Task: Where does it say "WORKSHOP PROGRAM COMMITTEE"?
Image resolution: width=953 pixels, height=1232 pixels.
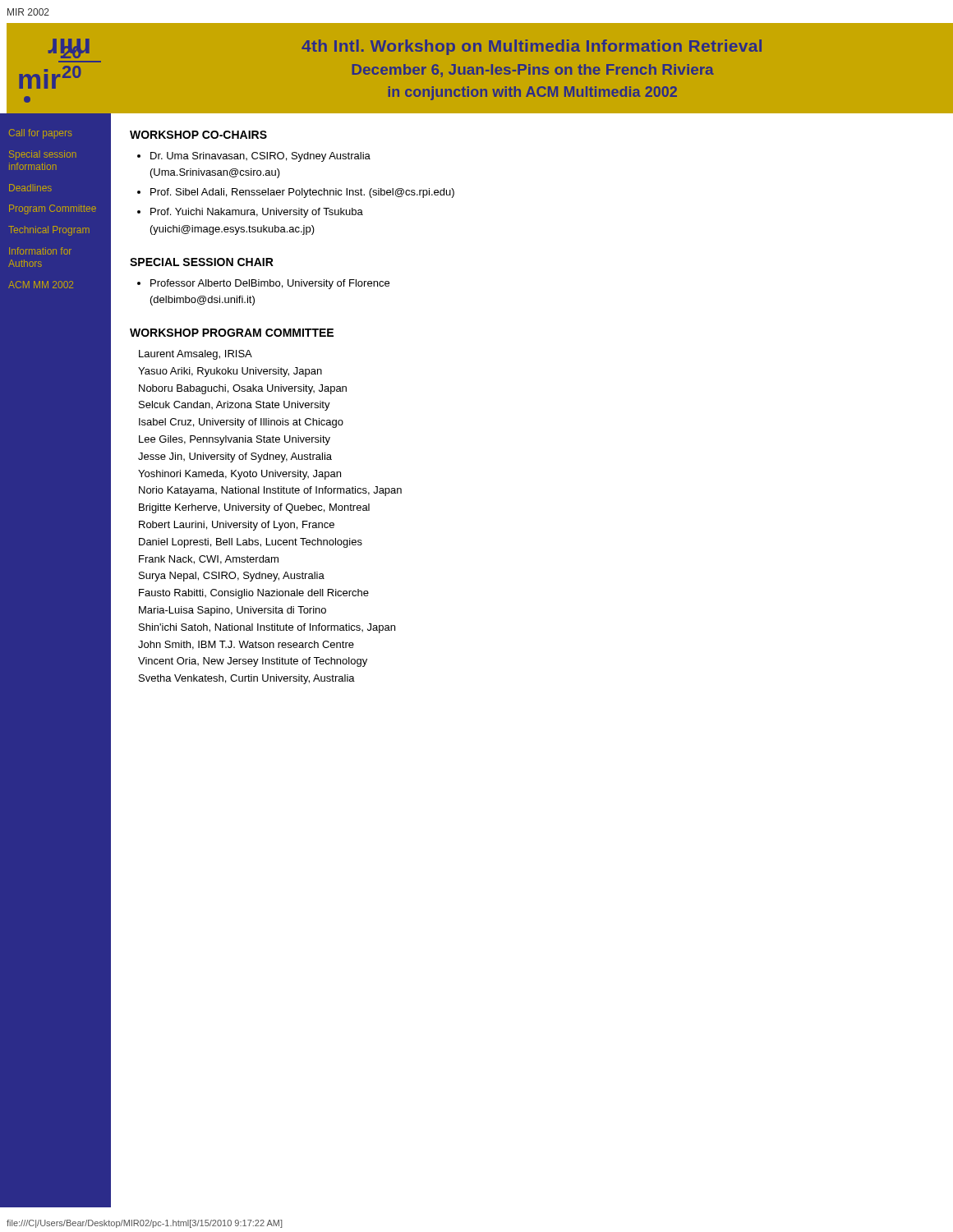Action: [x=232, y=333]
